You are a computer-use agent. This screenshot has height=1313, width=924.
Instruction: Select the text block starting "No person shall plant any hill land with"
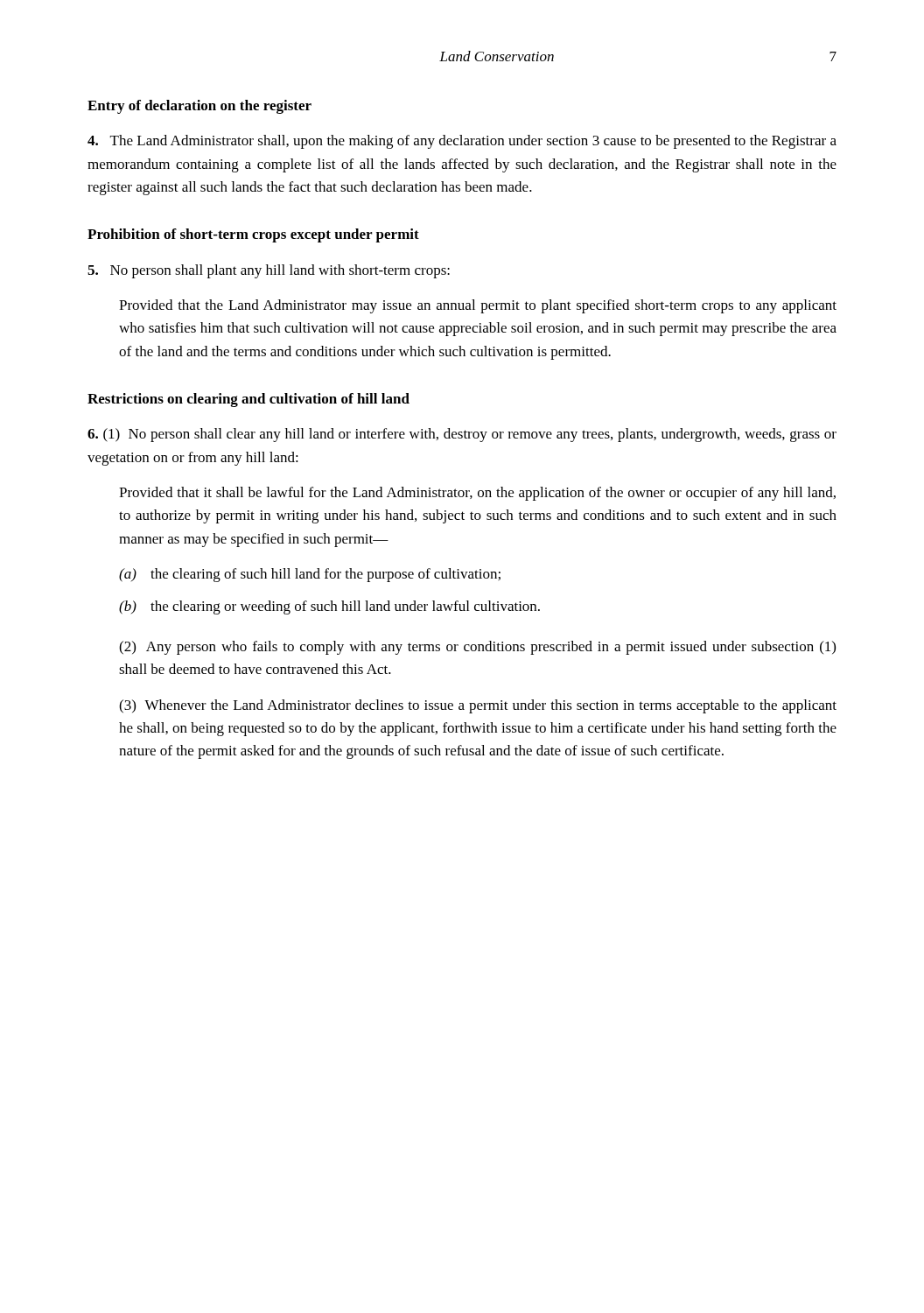coord(269,270)
